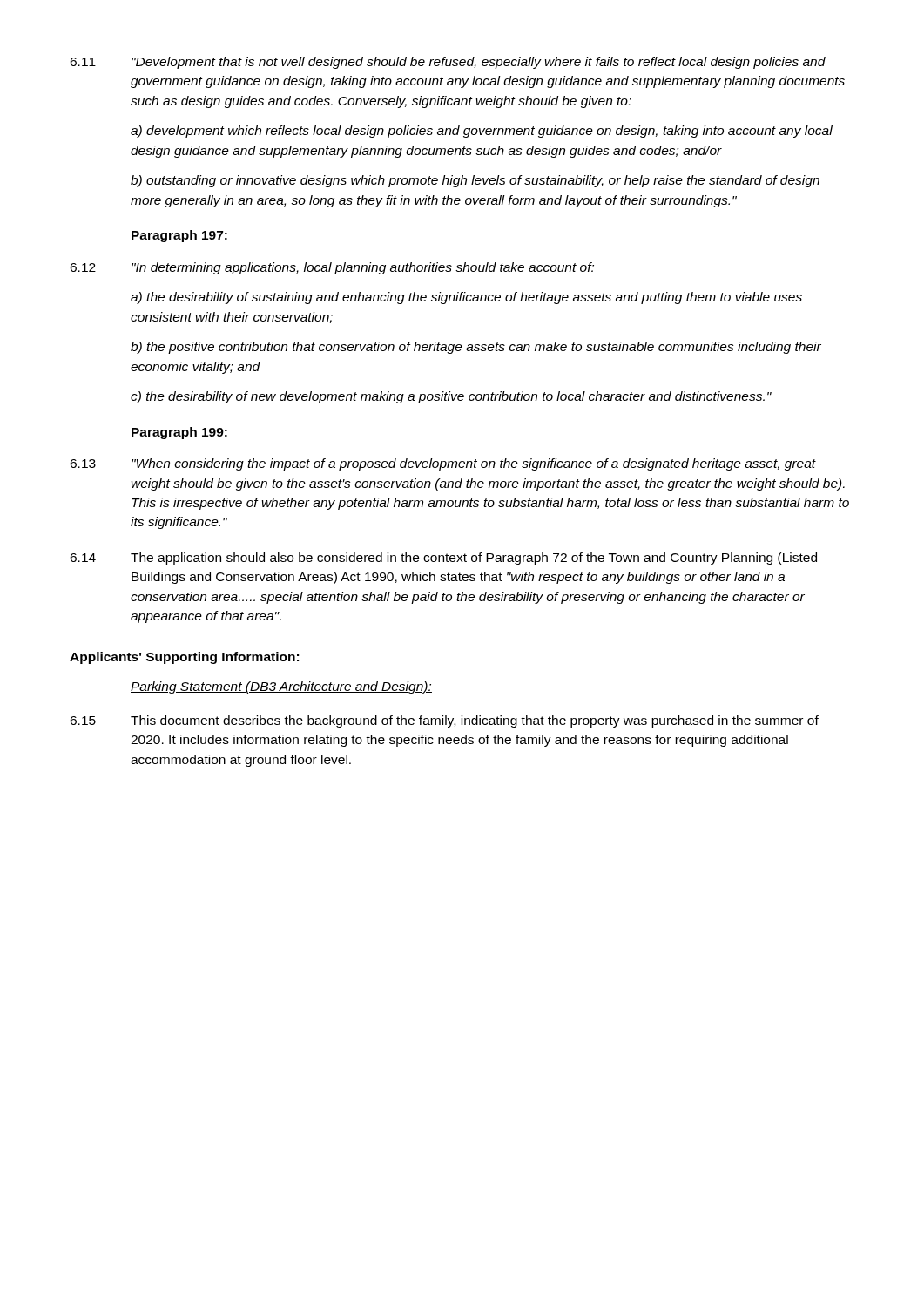Click on the section header containing "Applicants' Supporting Information:"
Screen dimensions: 1307x924
[184, 658]
